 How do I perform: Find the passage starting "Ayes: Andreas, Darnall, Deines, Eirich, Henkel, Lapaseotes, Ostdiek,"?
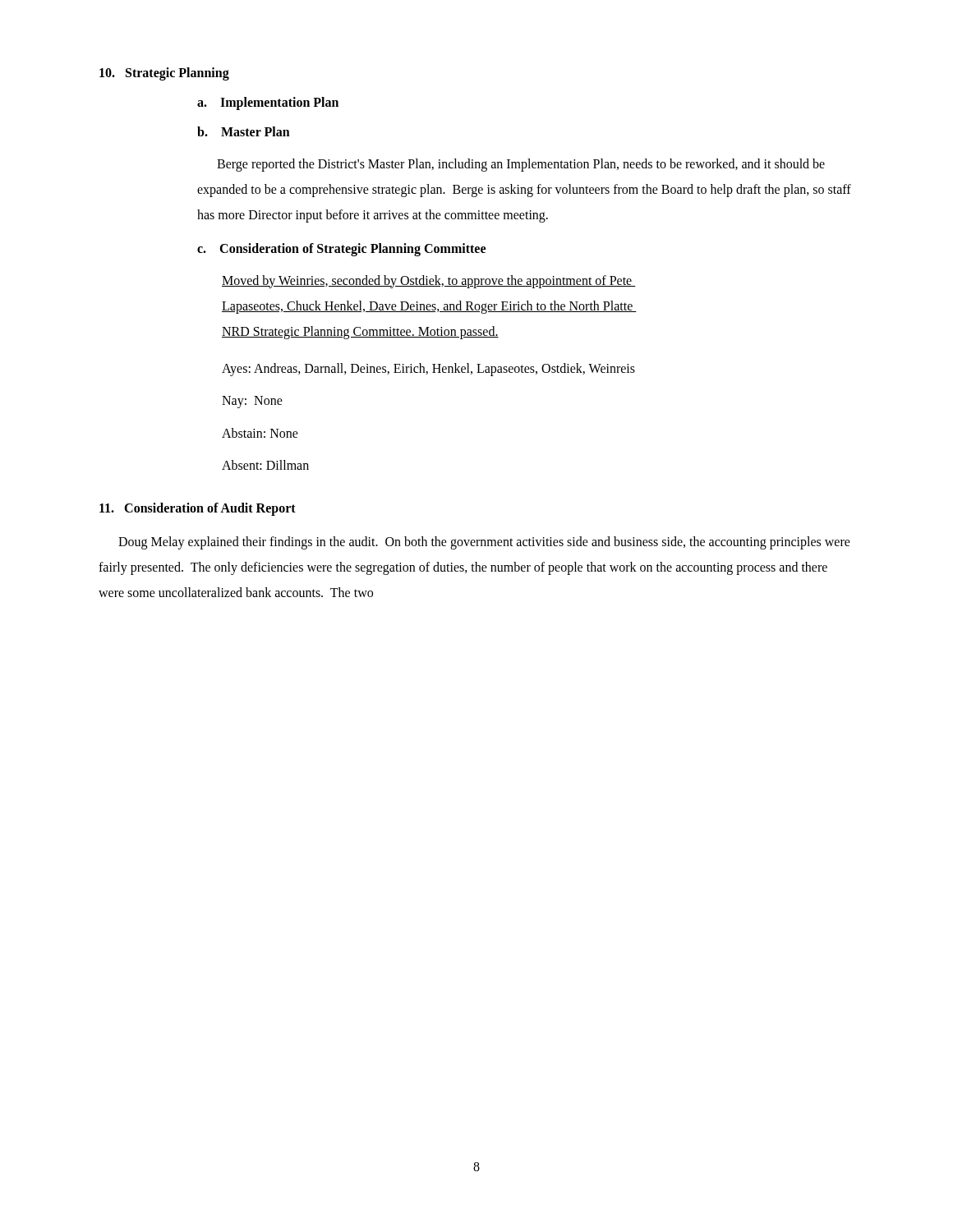point(428,368)
